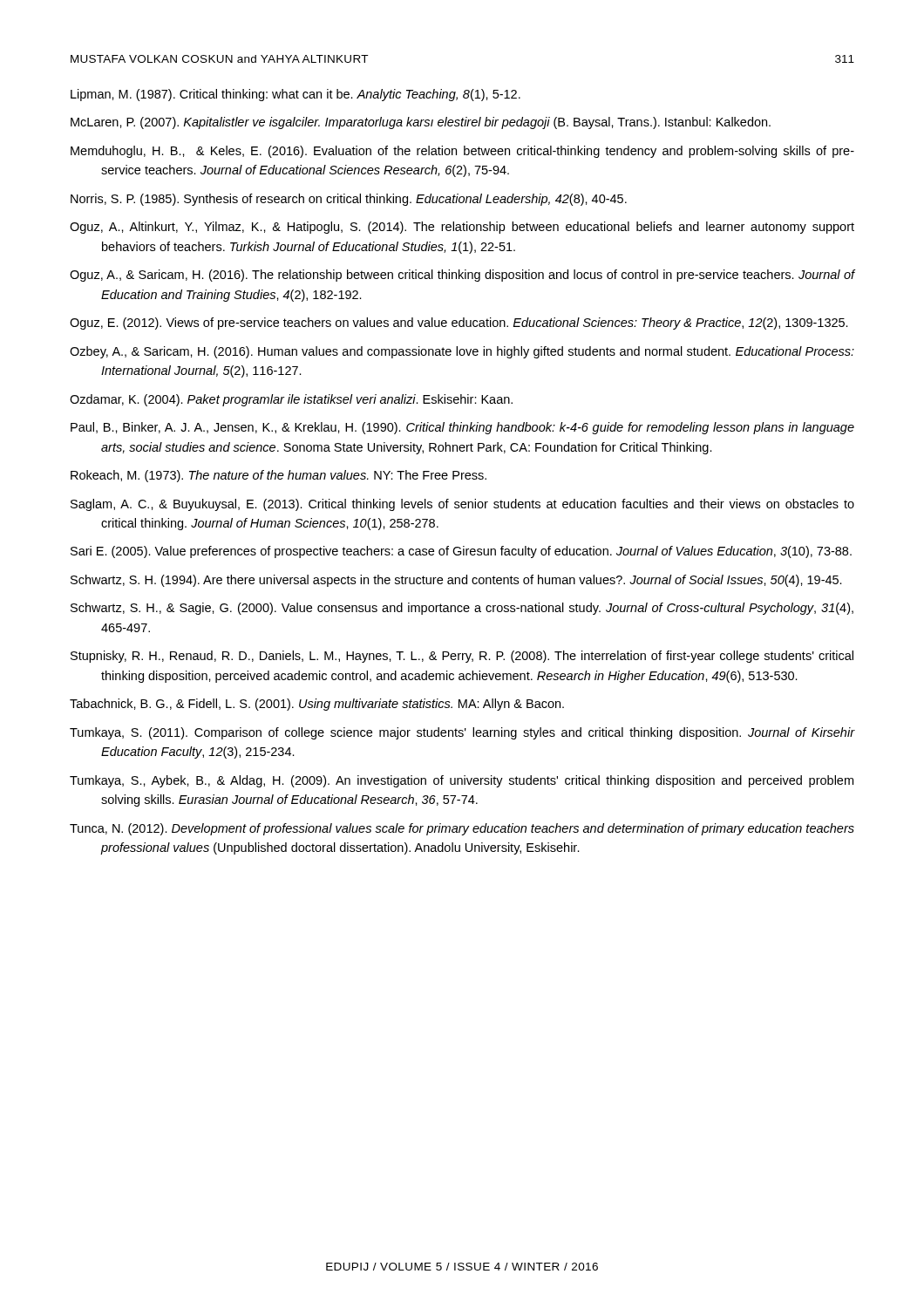This screenshot has width=924, height=1308.
Task: Click on the text block starting "Tabachnick, B. G., & Fidell, L. S."
Action: [x=317, y=704]
